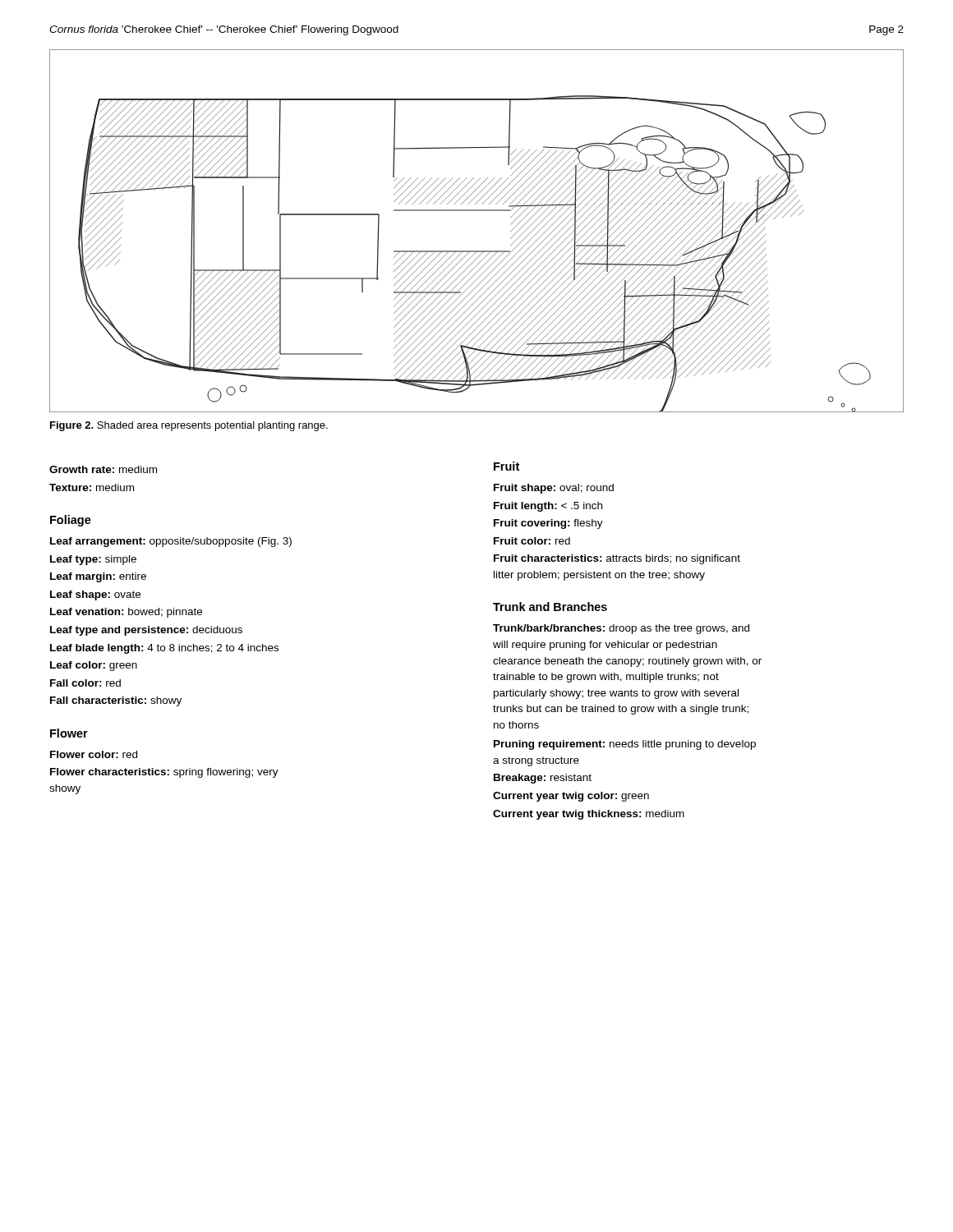Navigate to the passage starting "Pruning requirement: needs little pruning to developa"
This screenshot has height=1232, width=953.
pyautogui.click(x=625, y=752)
